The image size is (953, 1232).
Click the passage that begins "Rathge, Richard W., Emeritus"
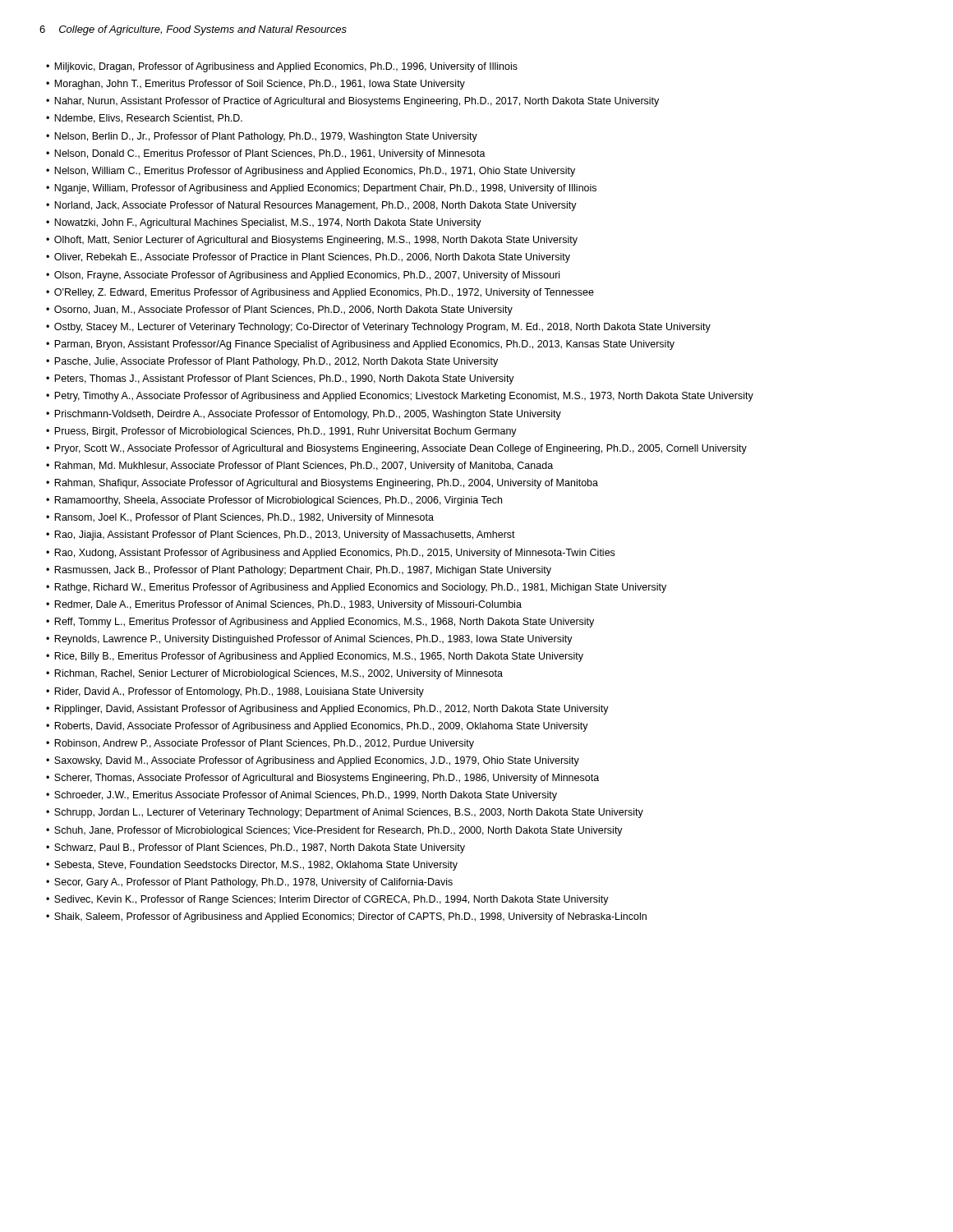360,587
